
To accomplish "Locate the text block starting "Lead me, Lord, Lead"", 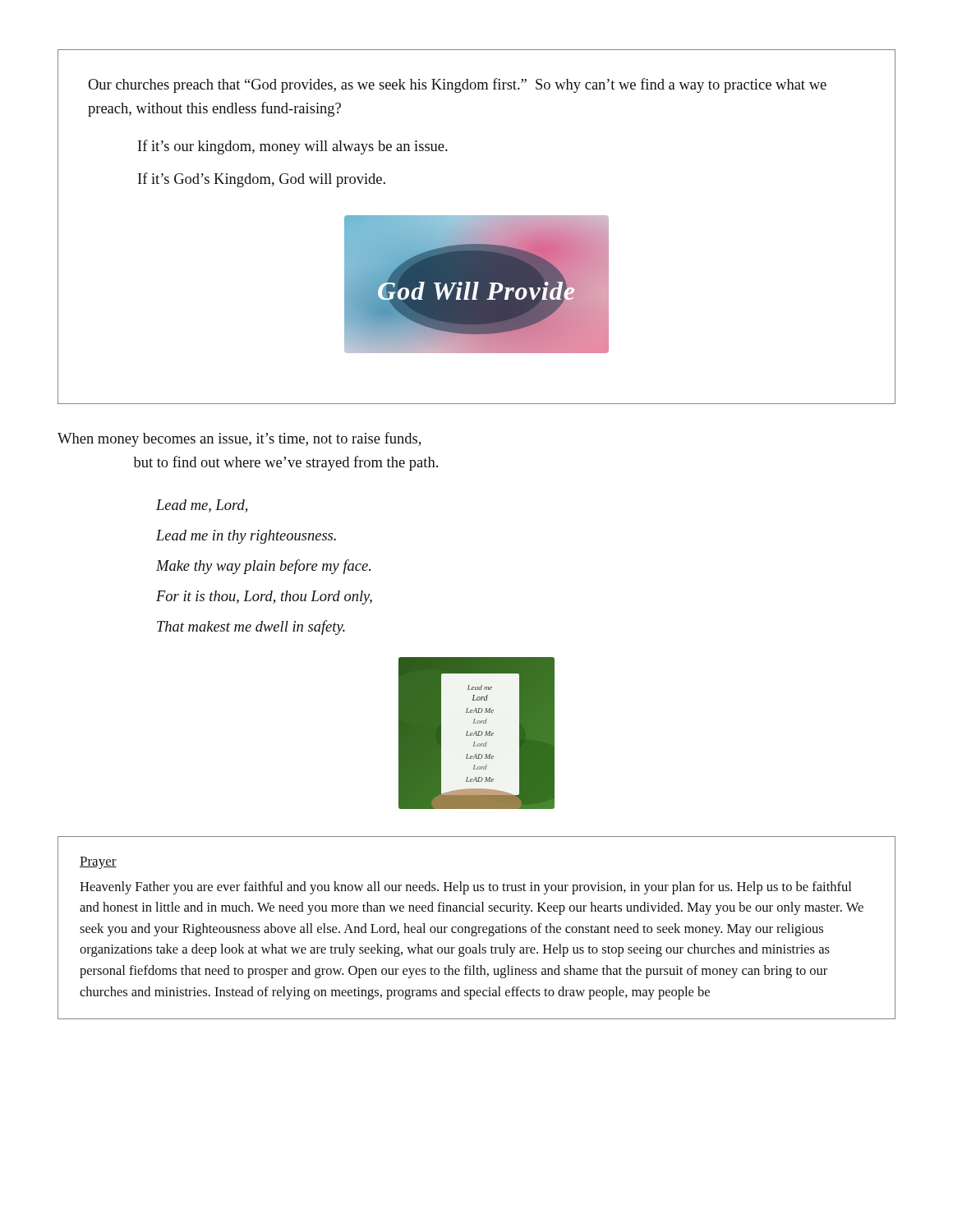I will click(264, 566).
